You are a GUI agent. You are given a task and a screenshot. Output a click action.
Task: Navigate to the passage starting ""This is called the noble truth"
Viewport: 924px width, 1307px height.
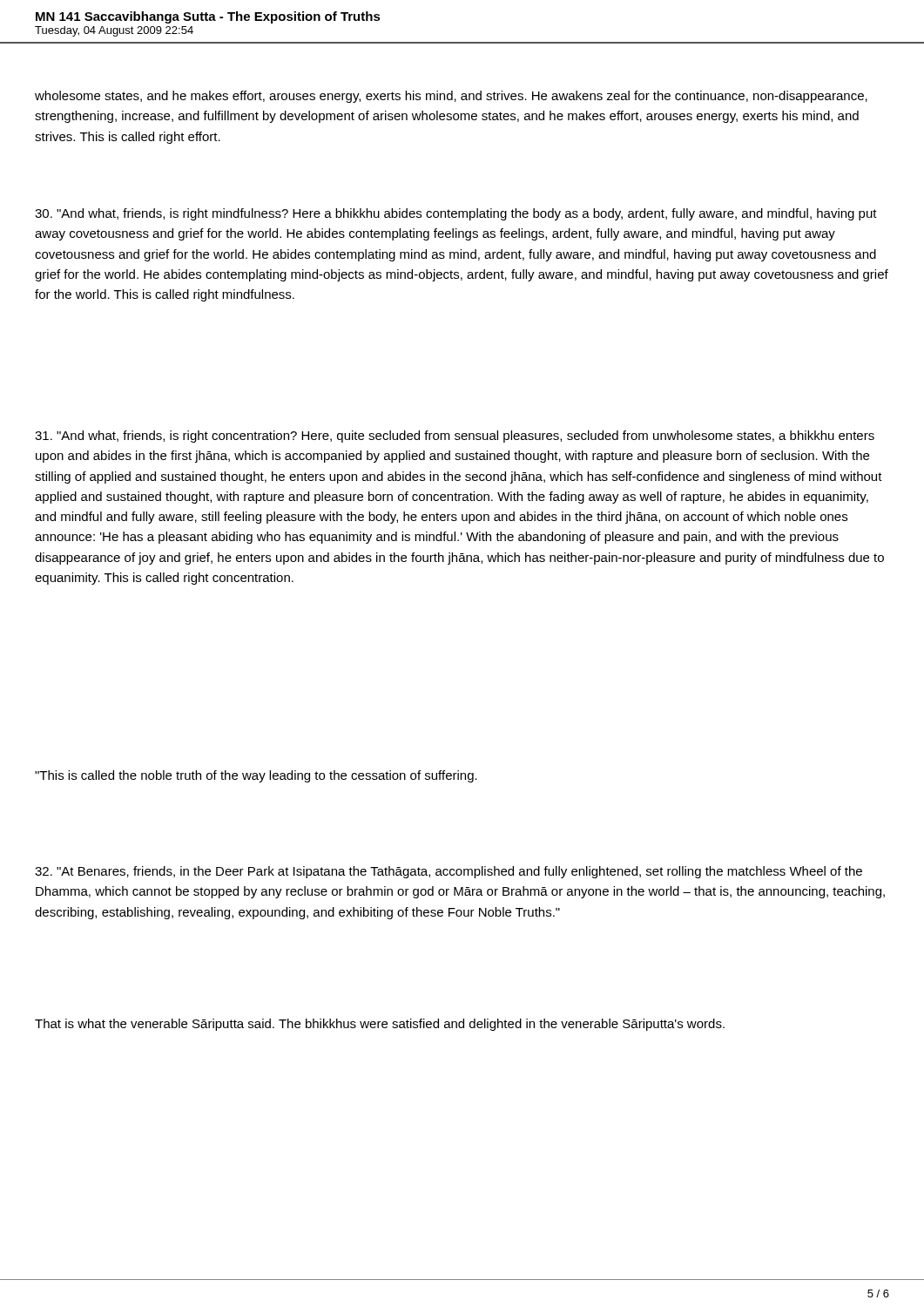(x=256, y=775)
